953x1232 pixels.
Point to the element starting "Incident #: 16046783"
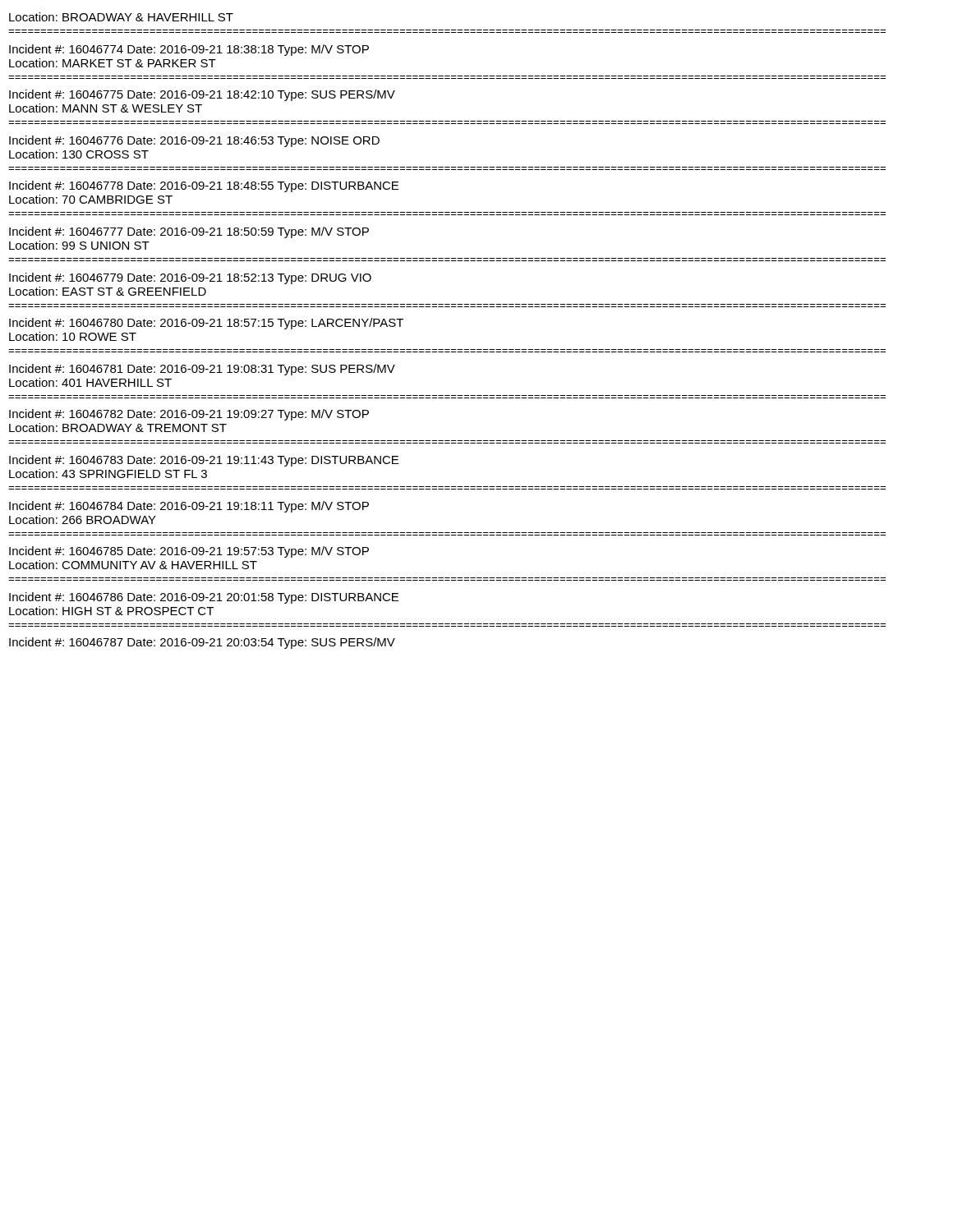[204, 461]
